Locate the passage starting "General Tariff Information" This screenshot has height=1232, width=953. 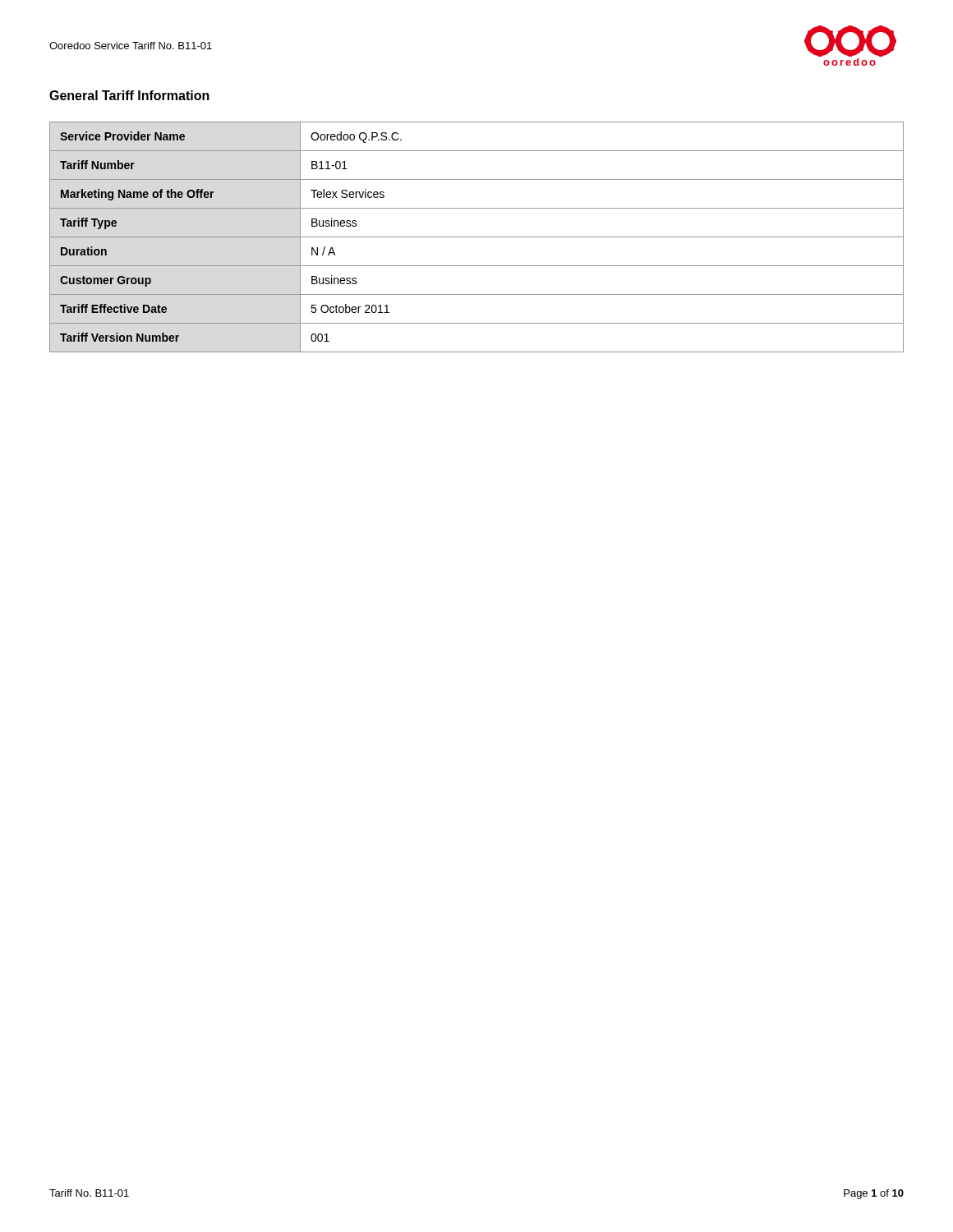[130, 96]
